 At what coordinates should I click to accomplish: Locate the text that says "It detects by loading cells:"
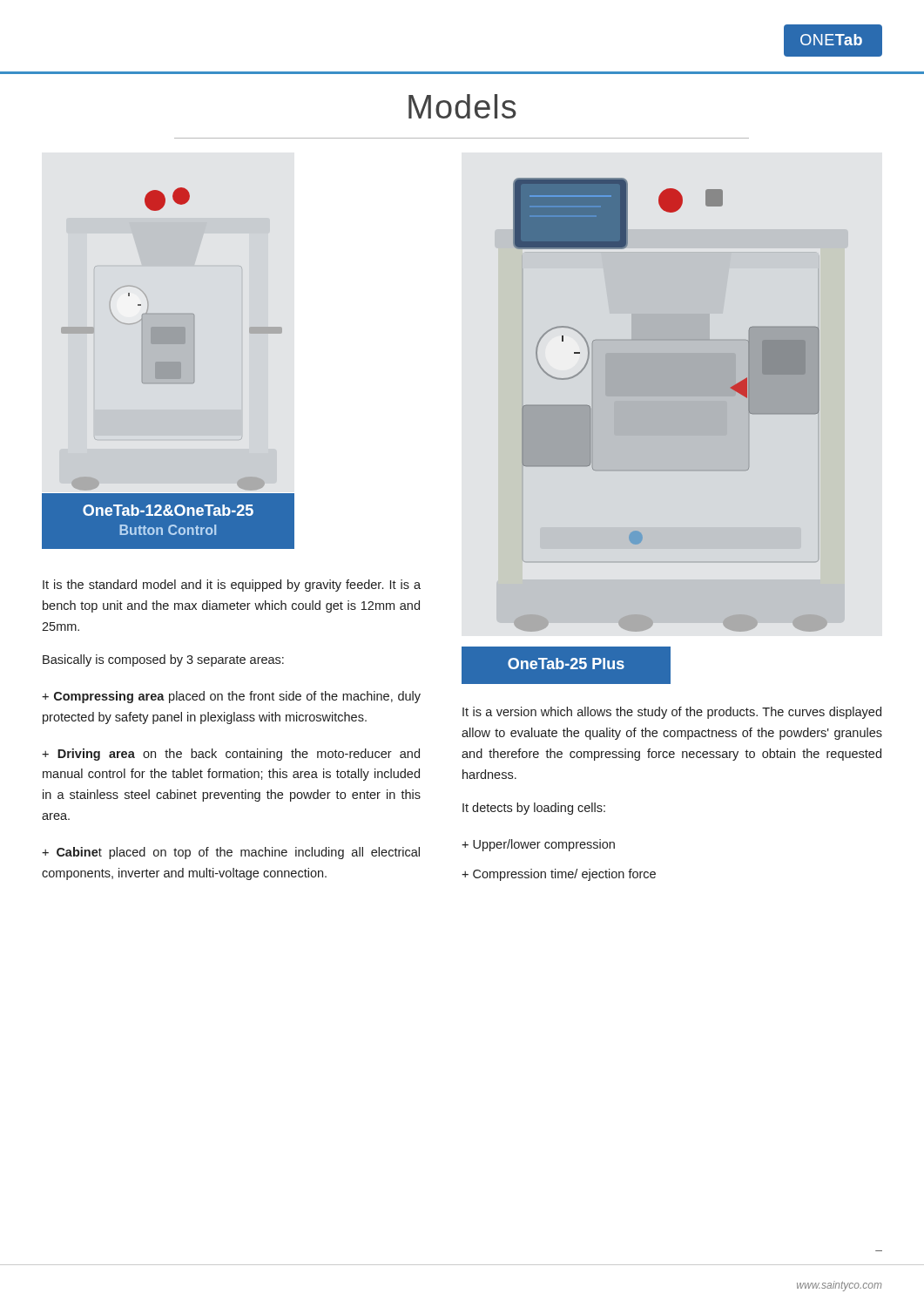click(534, 807)
